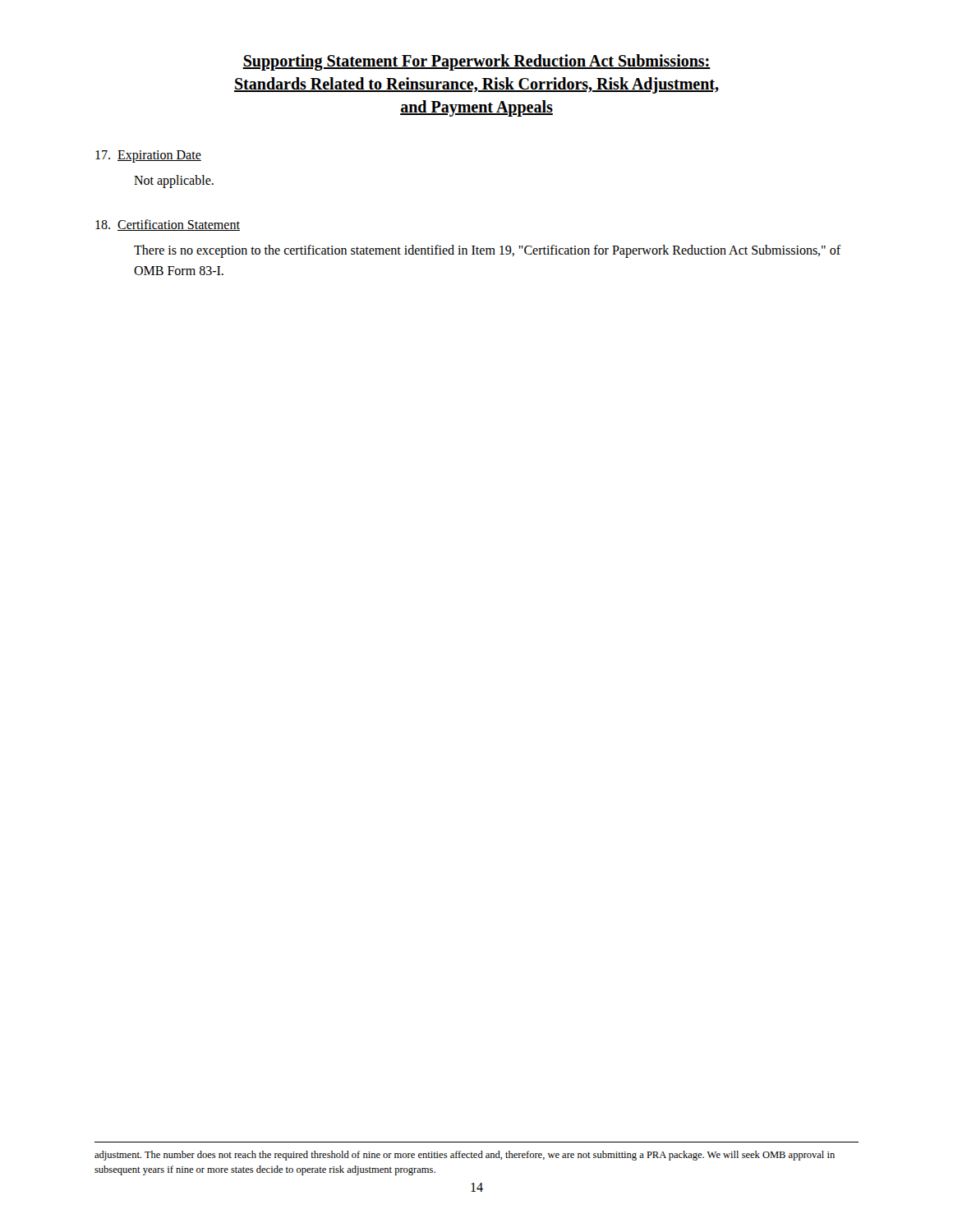The height and width of the screenshot is (1232, 953).
Task: Locate the title
Action: (476, 84)
